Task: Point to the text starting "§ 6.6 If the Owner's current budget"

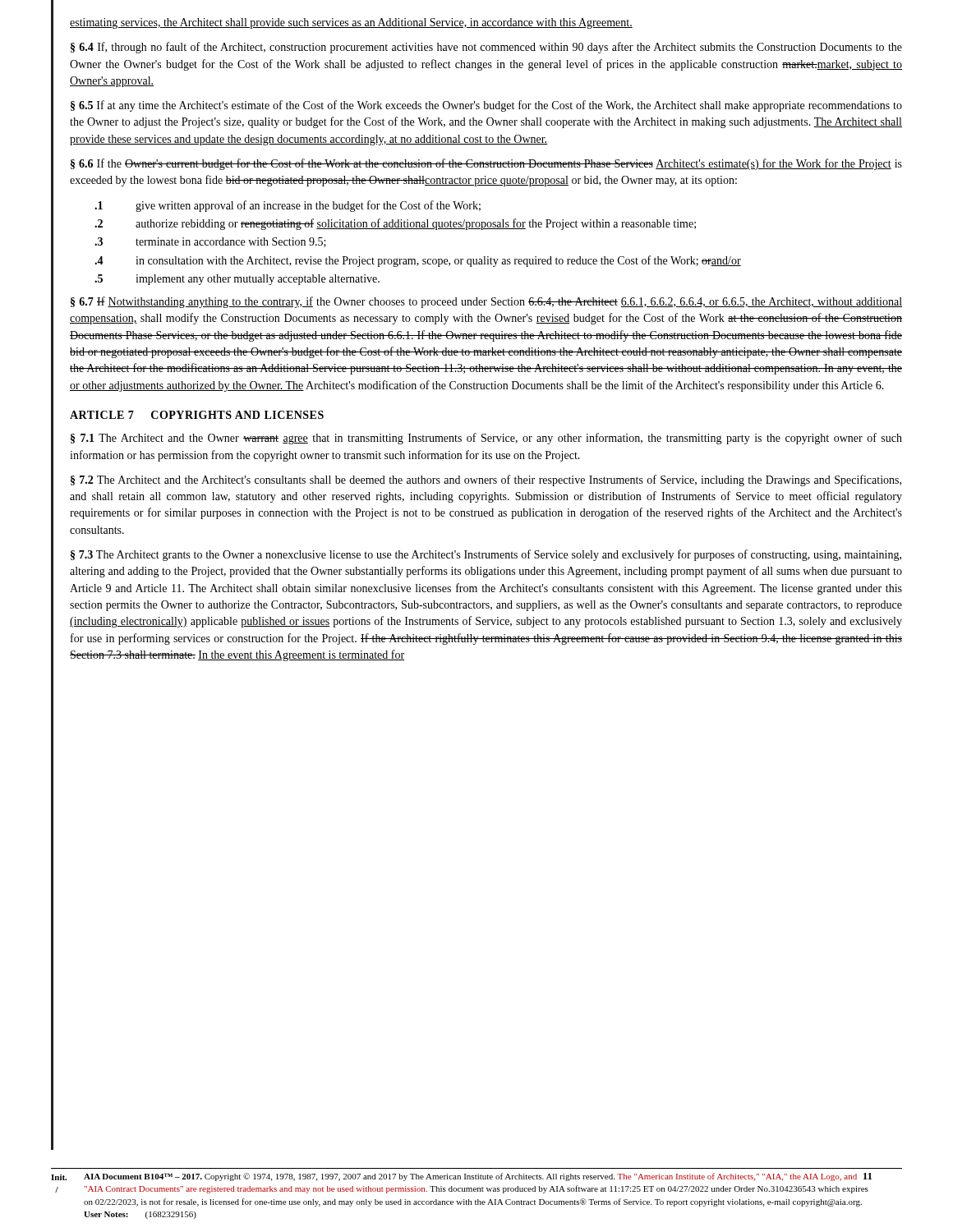Action: pyautogui.click(x=486, y=173)
